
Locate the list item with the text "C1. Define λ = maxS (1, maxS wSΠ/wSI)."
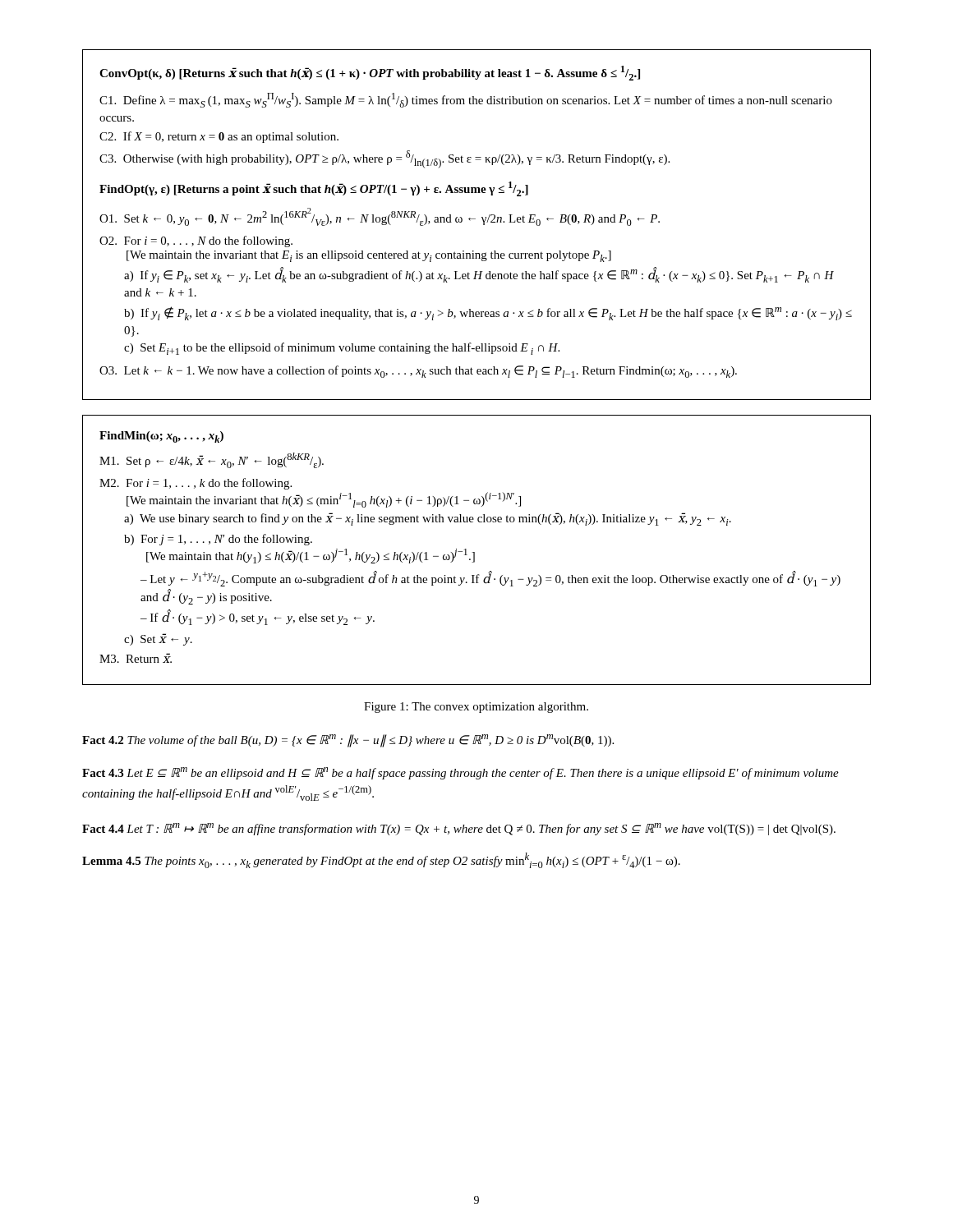click(x=466, y=107)
